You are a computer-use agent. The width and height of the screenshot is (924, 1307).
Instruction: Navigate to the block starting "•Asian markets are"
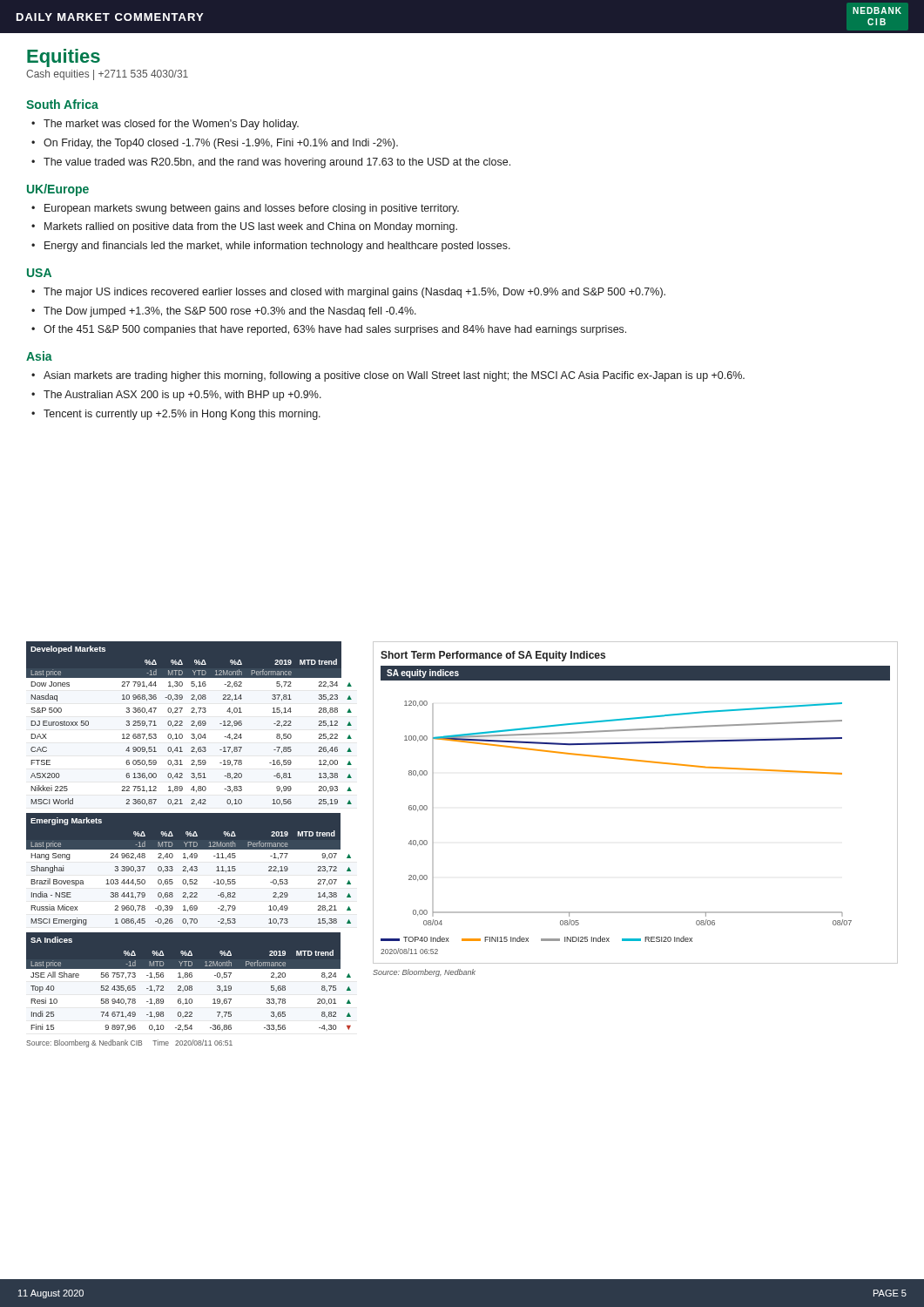point(388,376)
